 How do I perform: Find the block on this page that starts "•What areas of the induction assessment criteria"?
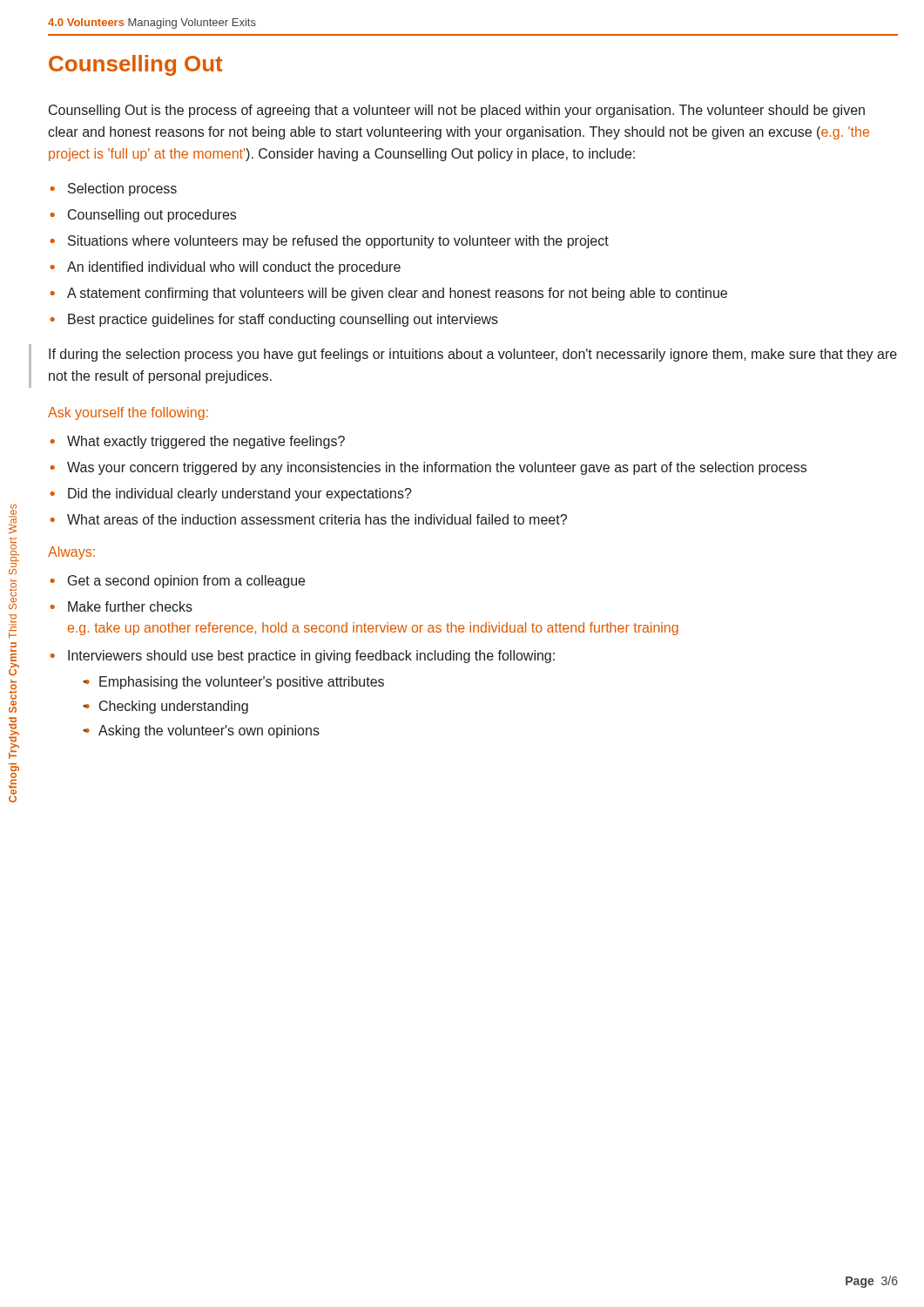(x=309, y=520)
